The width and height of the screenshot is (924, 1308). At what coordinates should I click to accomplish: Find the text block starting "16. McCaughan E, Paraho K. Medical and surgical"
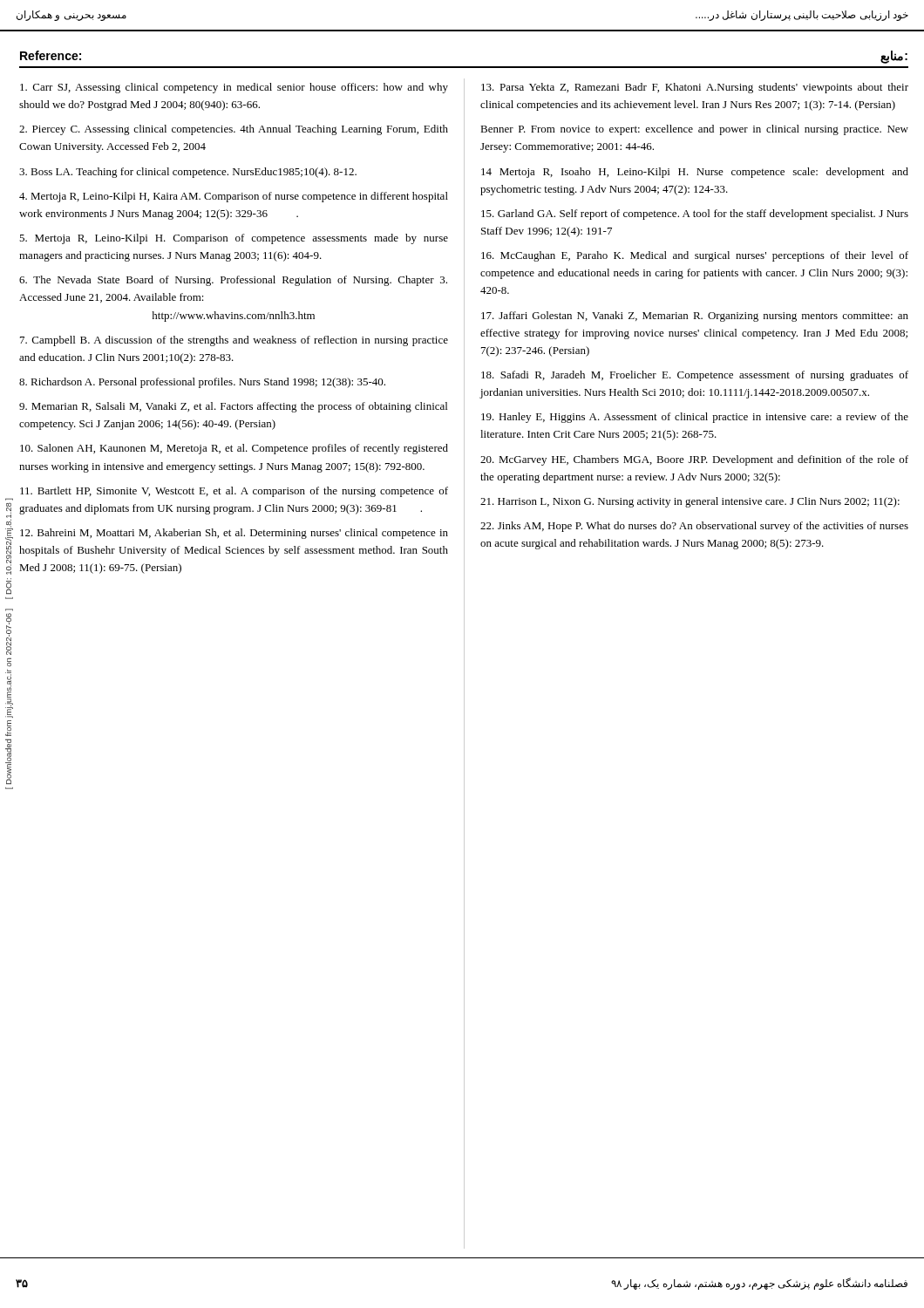click(694, 273)
